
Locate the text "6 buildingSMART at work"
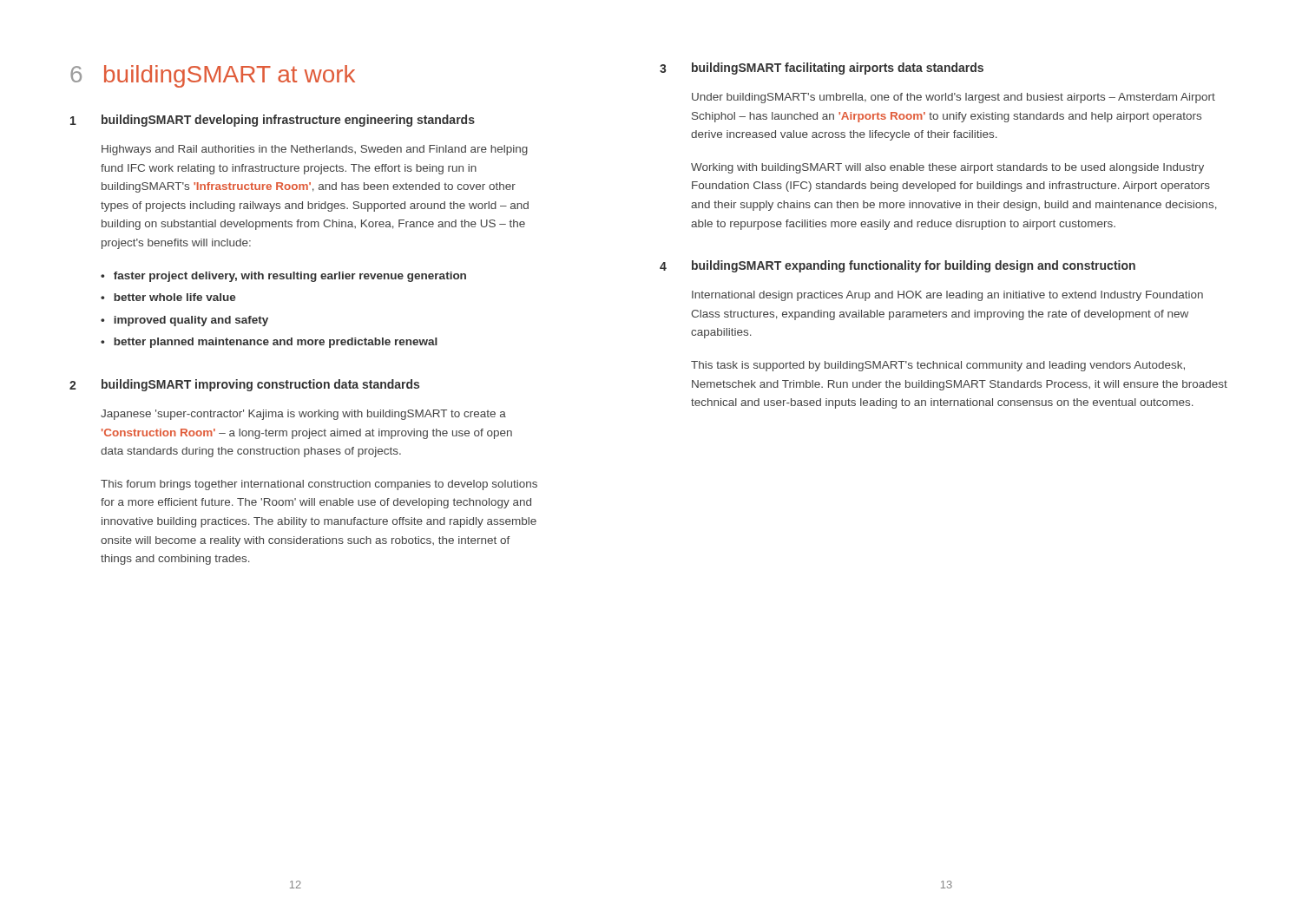click(x=212, y=75)
